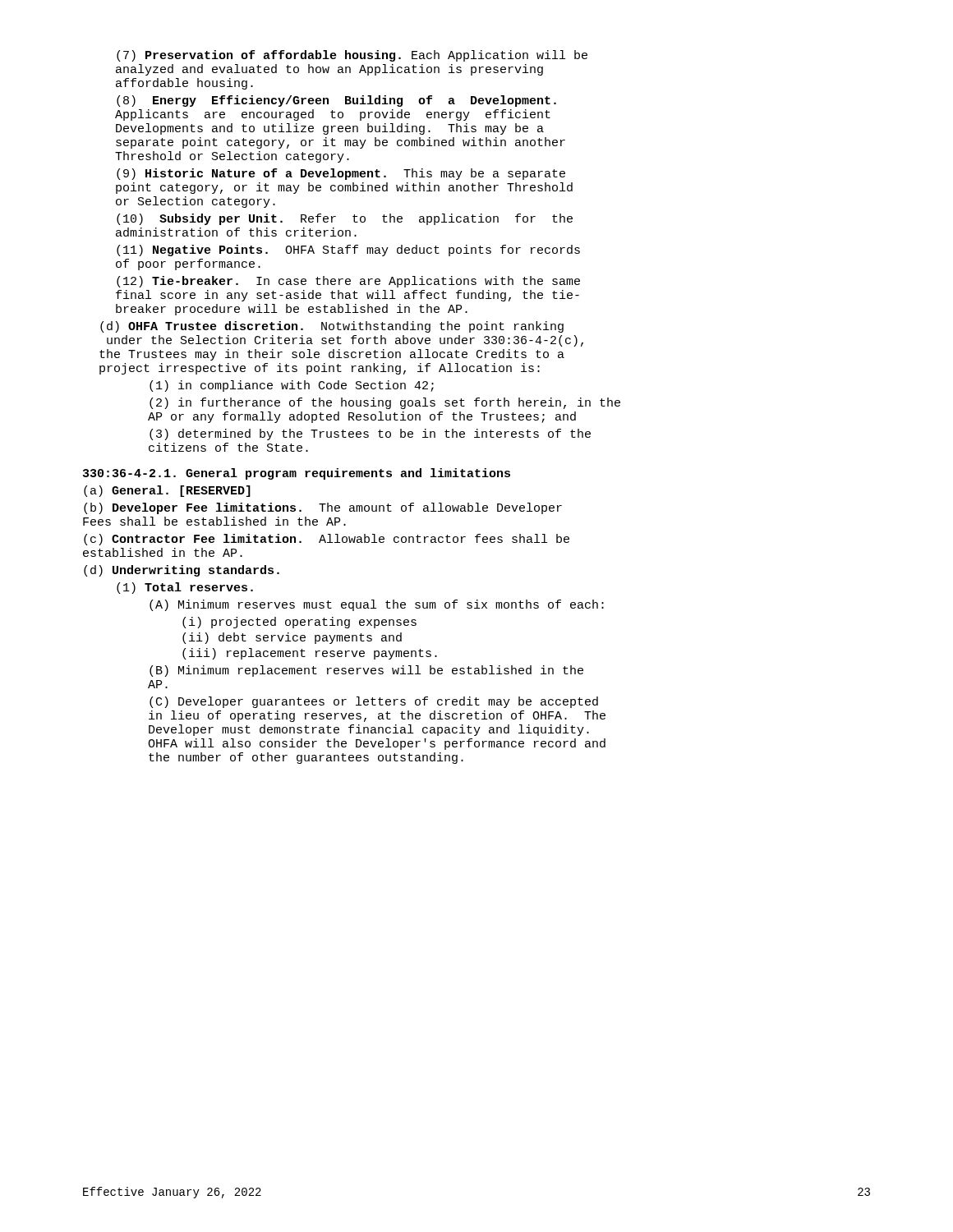Navigate to the element starting "(11) Negative Points. OHFA Staff"
Screen dimensions: 1232x953
348,258
